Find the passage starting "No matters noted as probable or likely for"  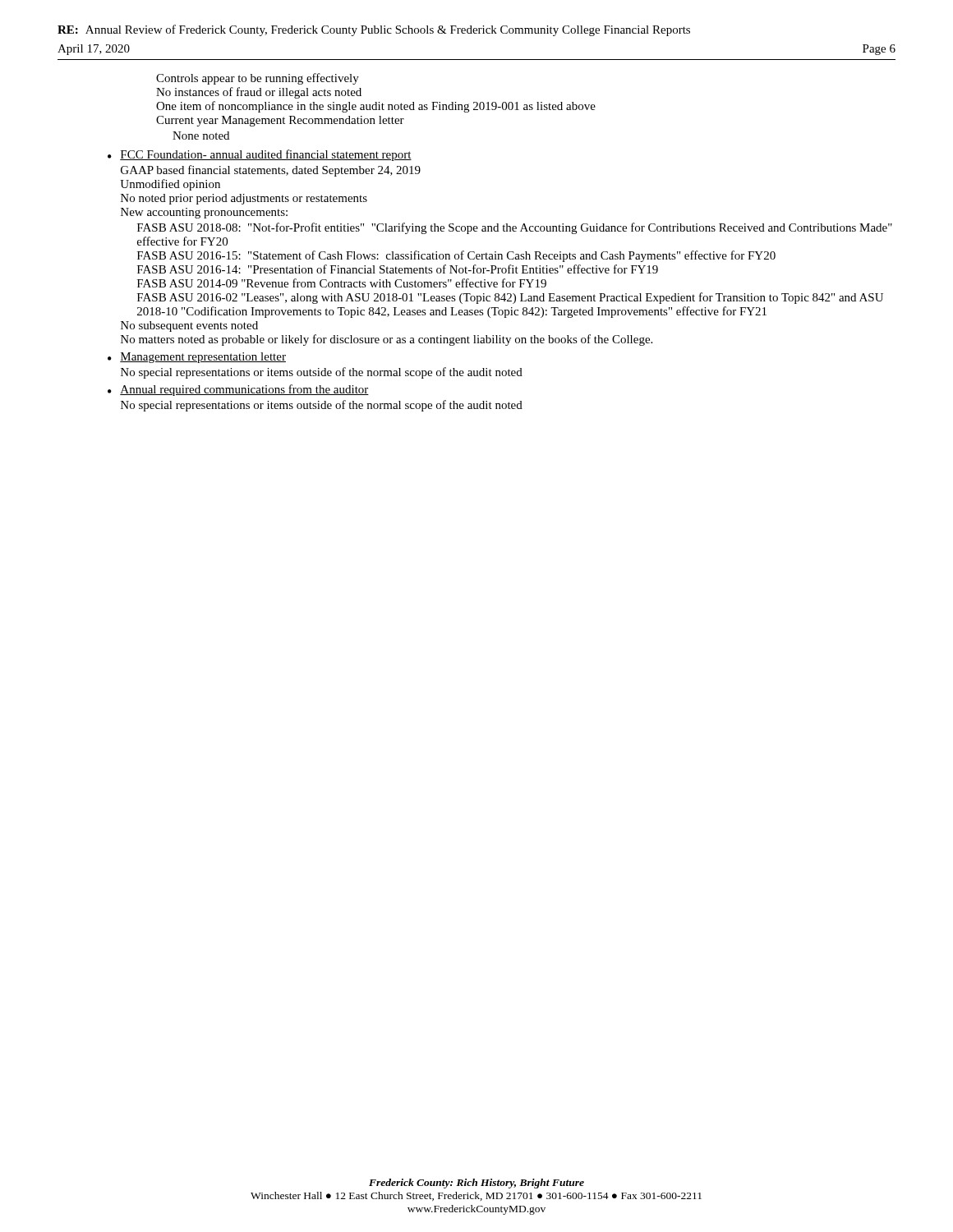click(508, 340)
